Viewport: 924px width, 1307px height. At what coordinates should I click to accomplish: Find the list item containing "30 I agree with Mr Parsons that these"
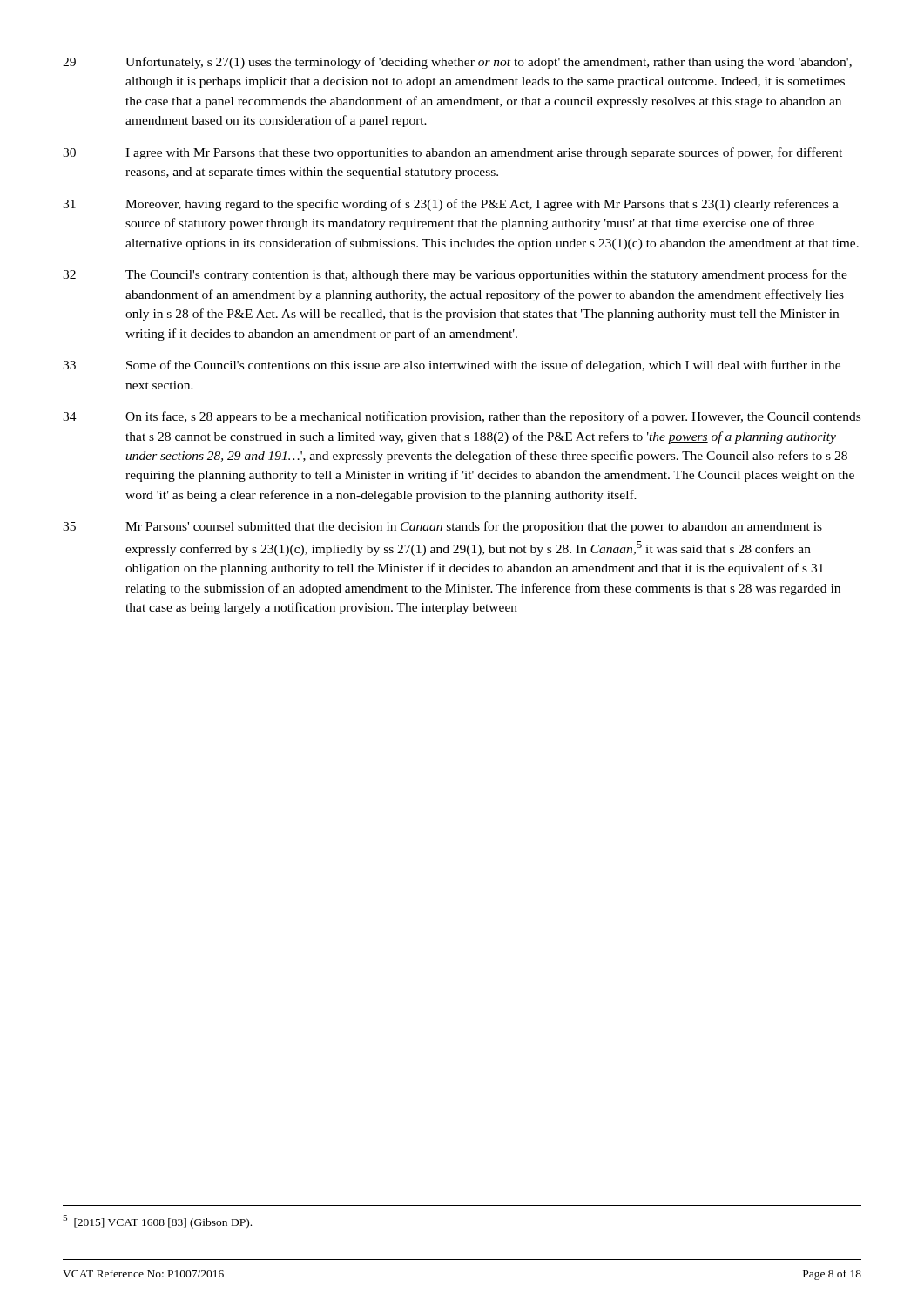click(x=462, y=162)
